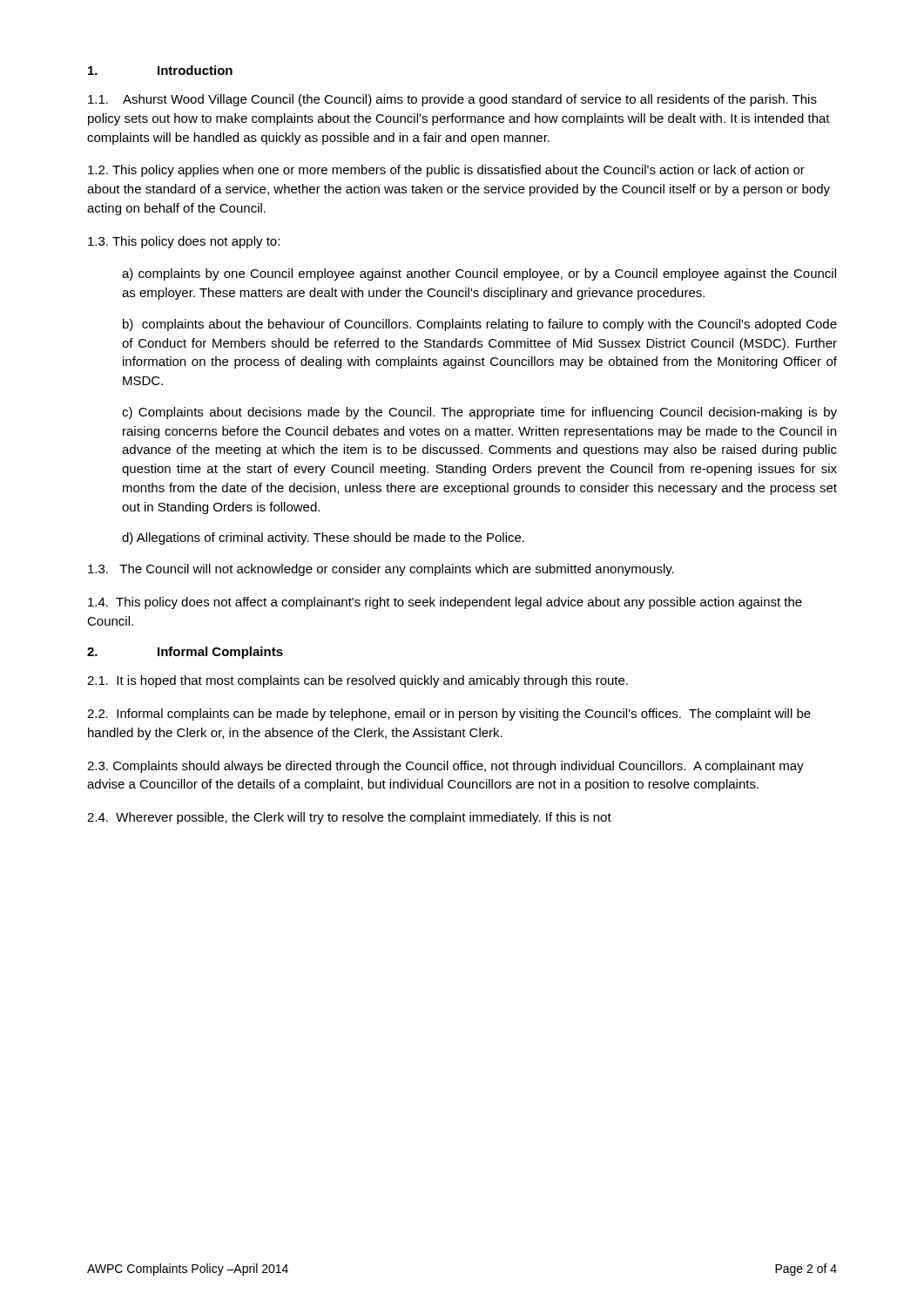
Task: Locate the text "1. Introduction"
Action: coord(160,70)
